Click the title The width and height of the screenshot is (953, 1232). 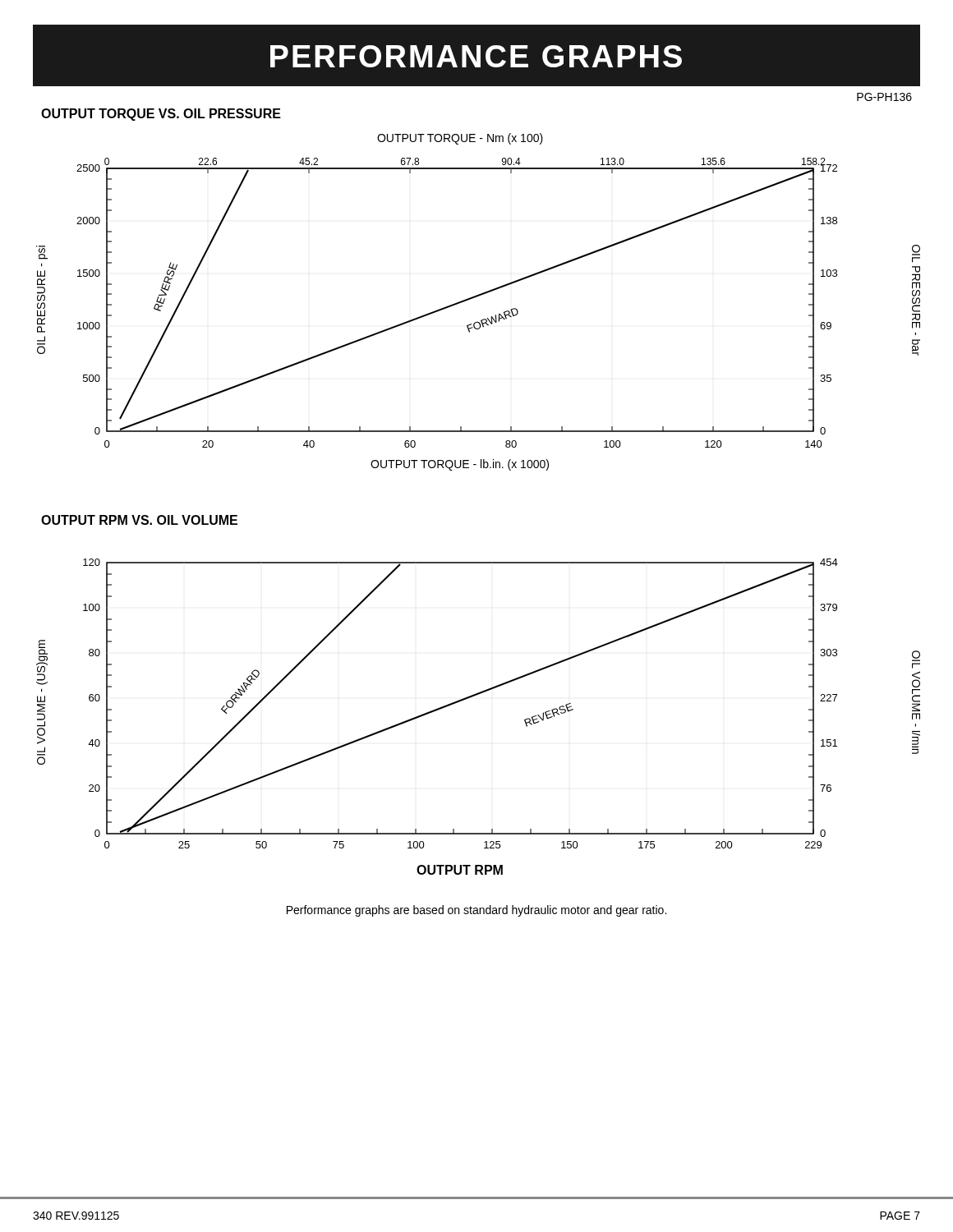point(476,57)
